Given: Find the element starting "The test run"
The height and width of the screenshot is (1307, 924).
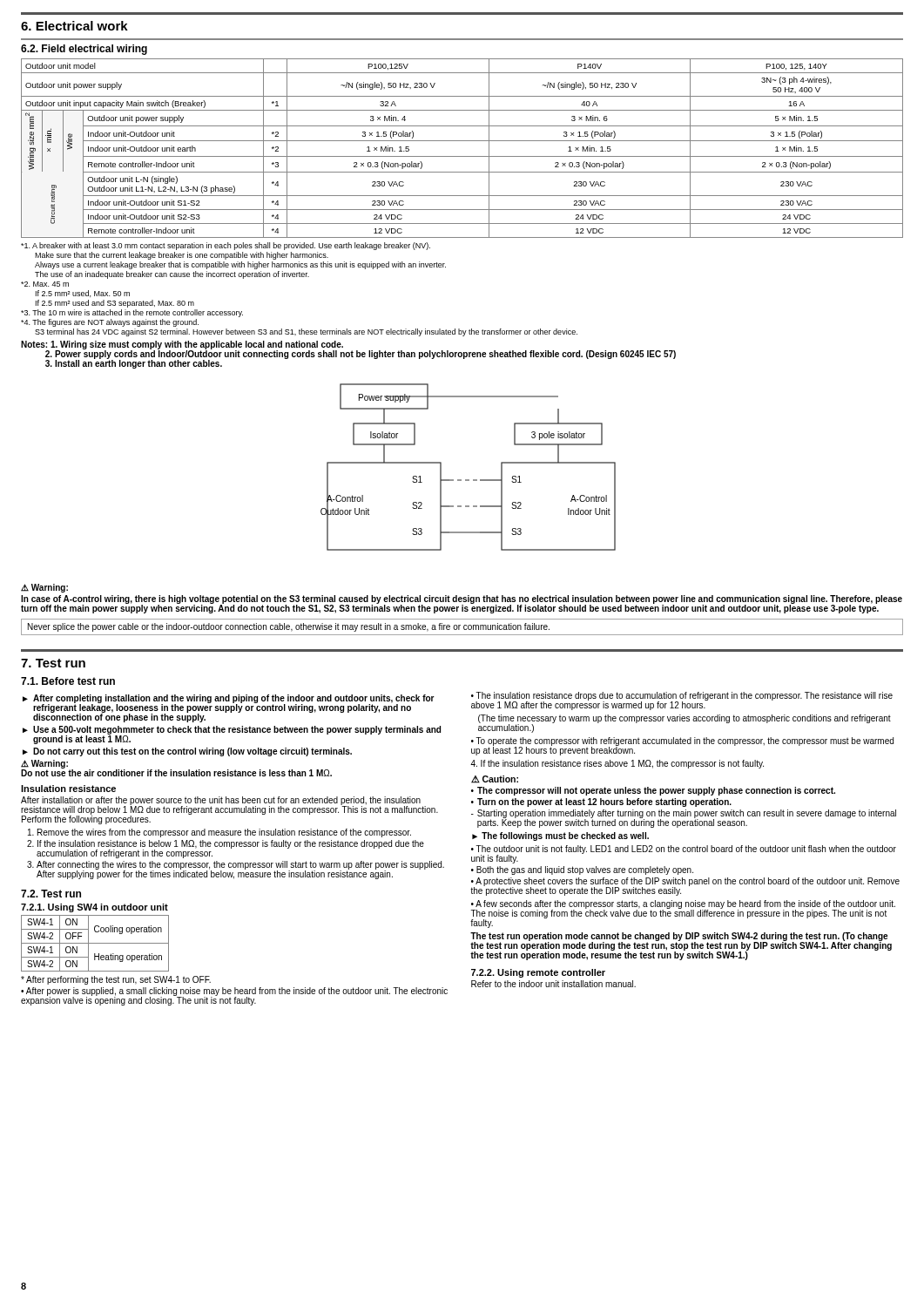Looking at the screenshot, I should pyautogui.click(x=681, y=946).
